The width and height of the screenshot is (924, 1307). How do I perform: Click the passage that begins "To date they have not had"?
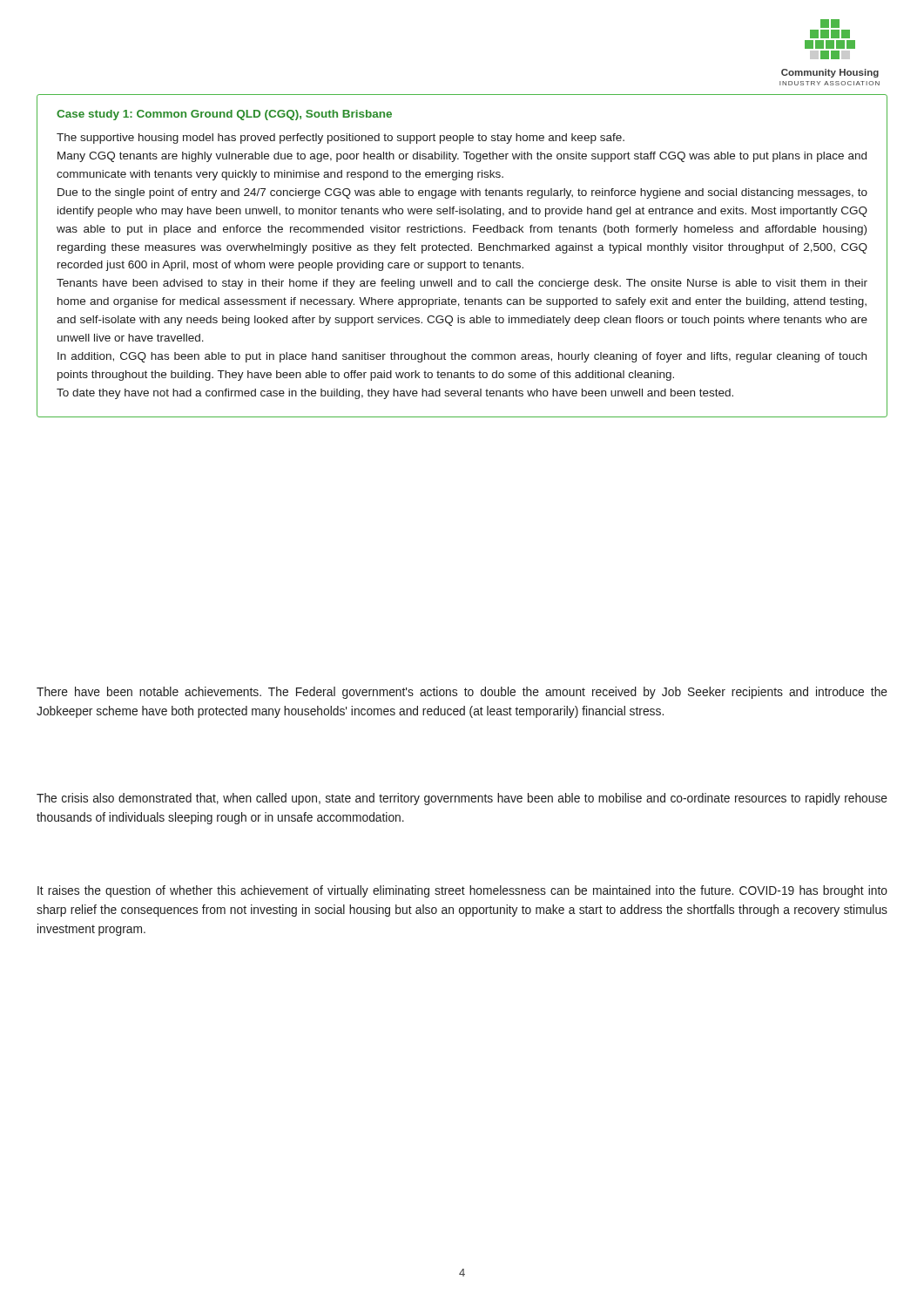click(x=462, y=393)
